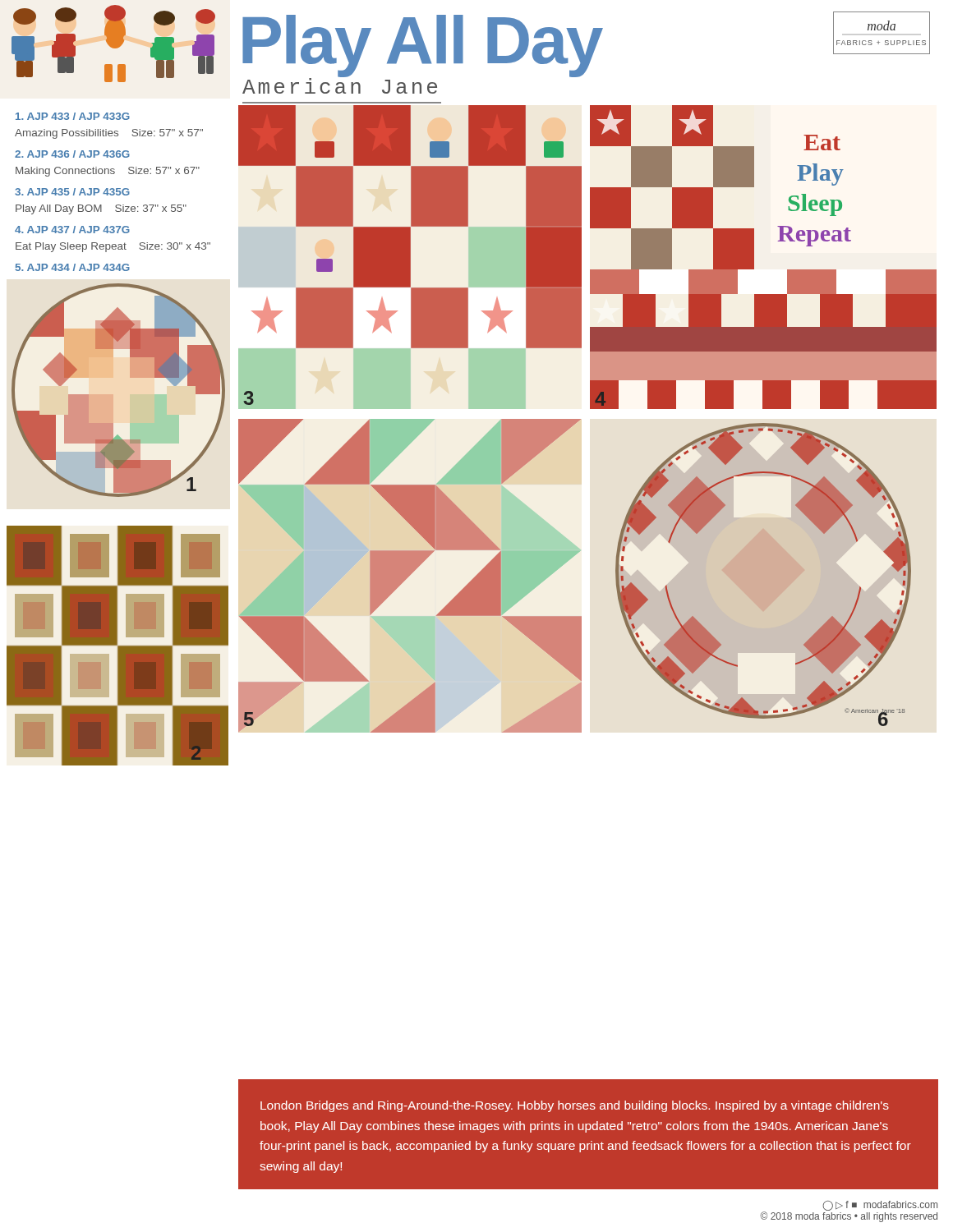Click where it says "Play All Day"
This screenshot has width=953, height=1232.
pyautogui.click(x=420, y=40)
